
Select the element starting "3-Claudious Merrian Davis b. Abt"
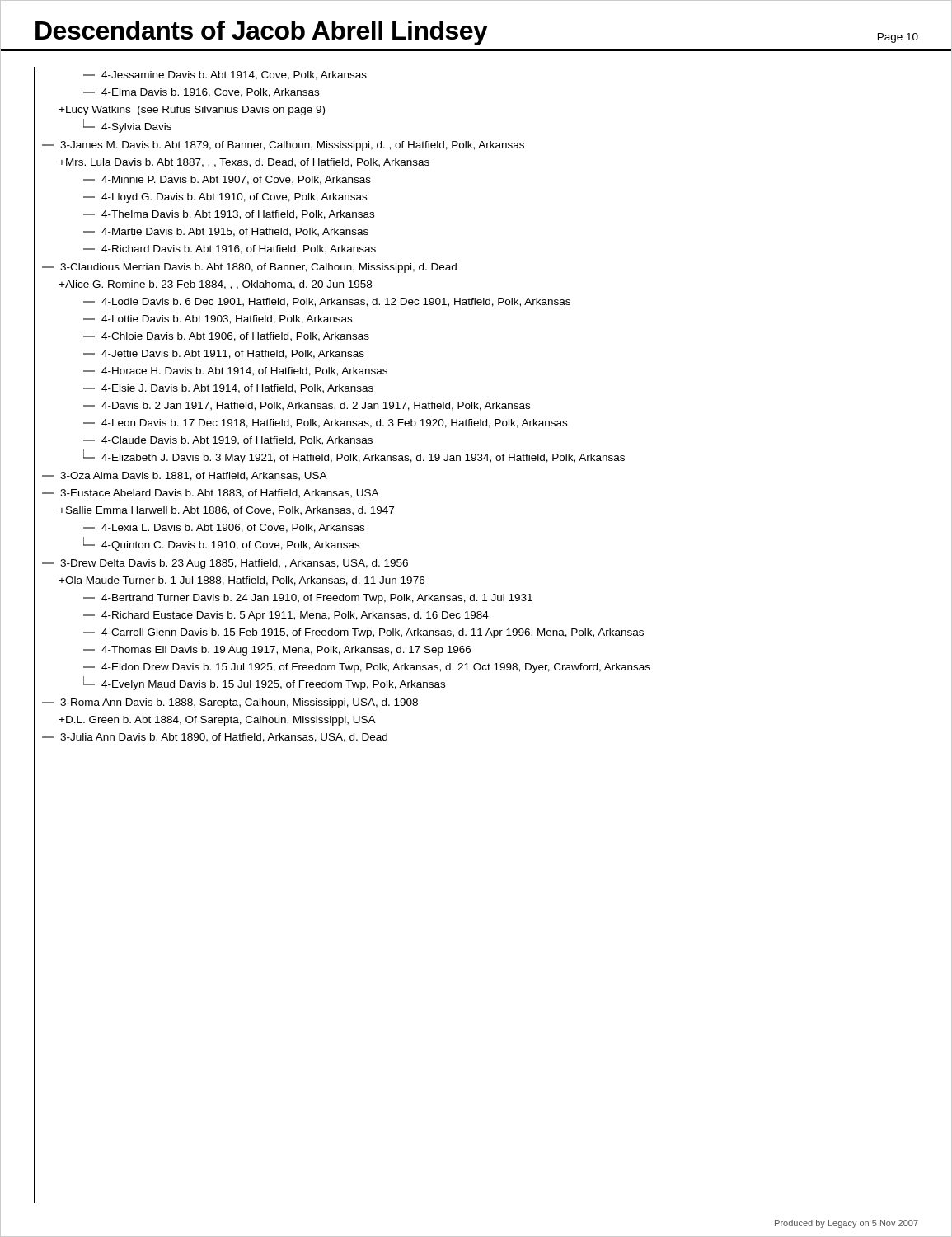tap(250, 267)
